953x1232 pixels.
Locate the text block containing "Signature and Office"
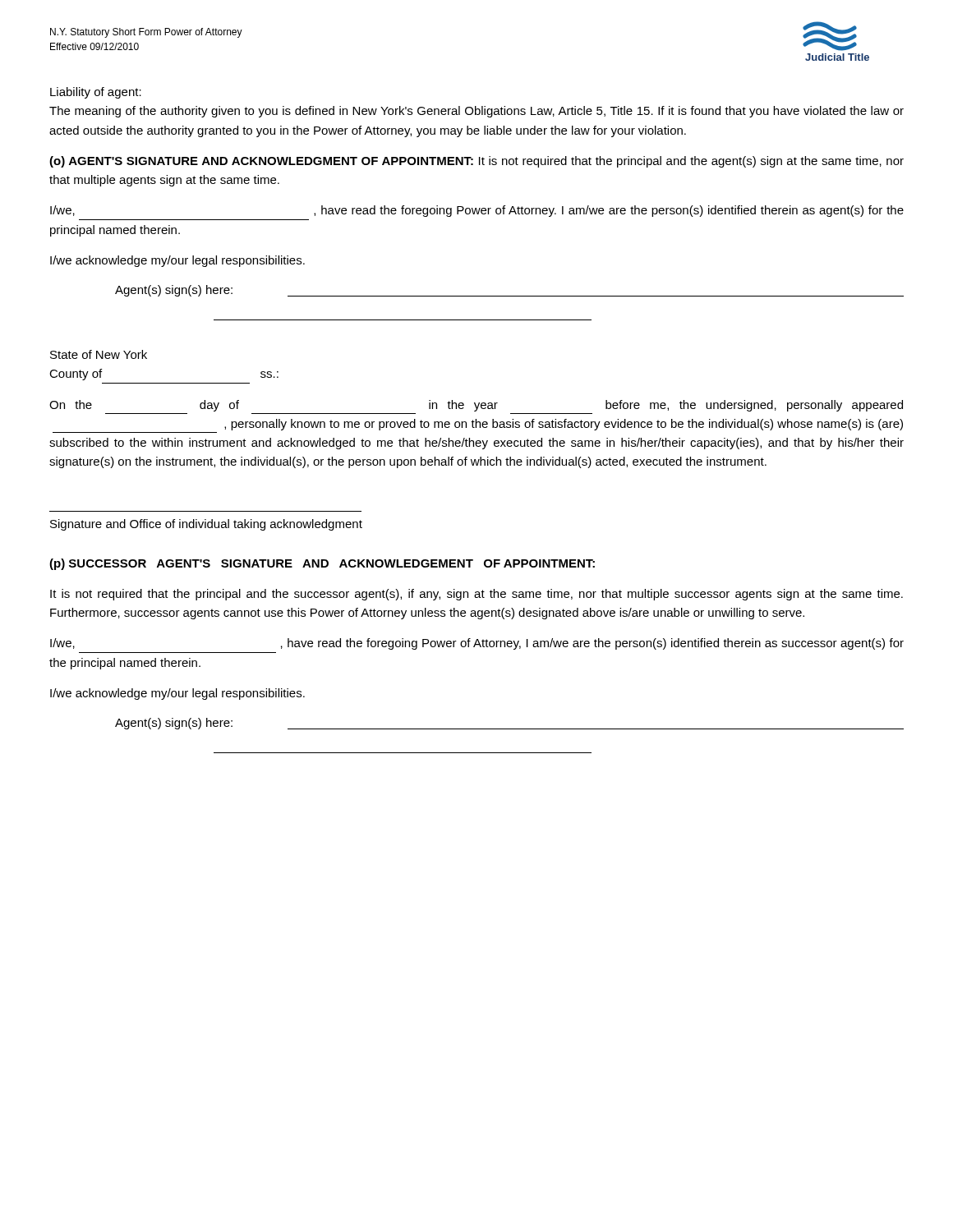pos(206,513)
